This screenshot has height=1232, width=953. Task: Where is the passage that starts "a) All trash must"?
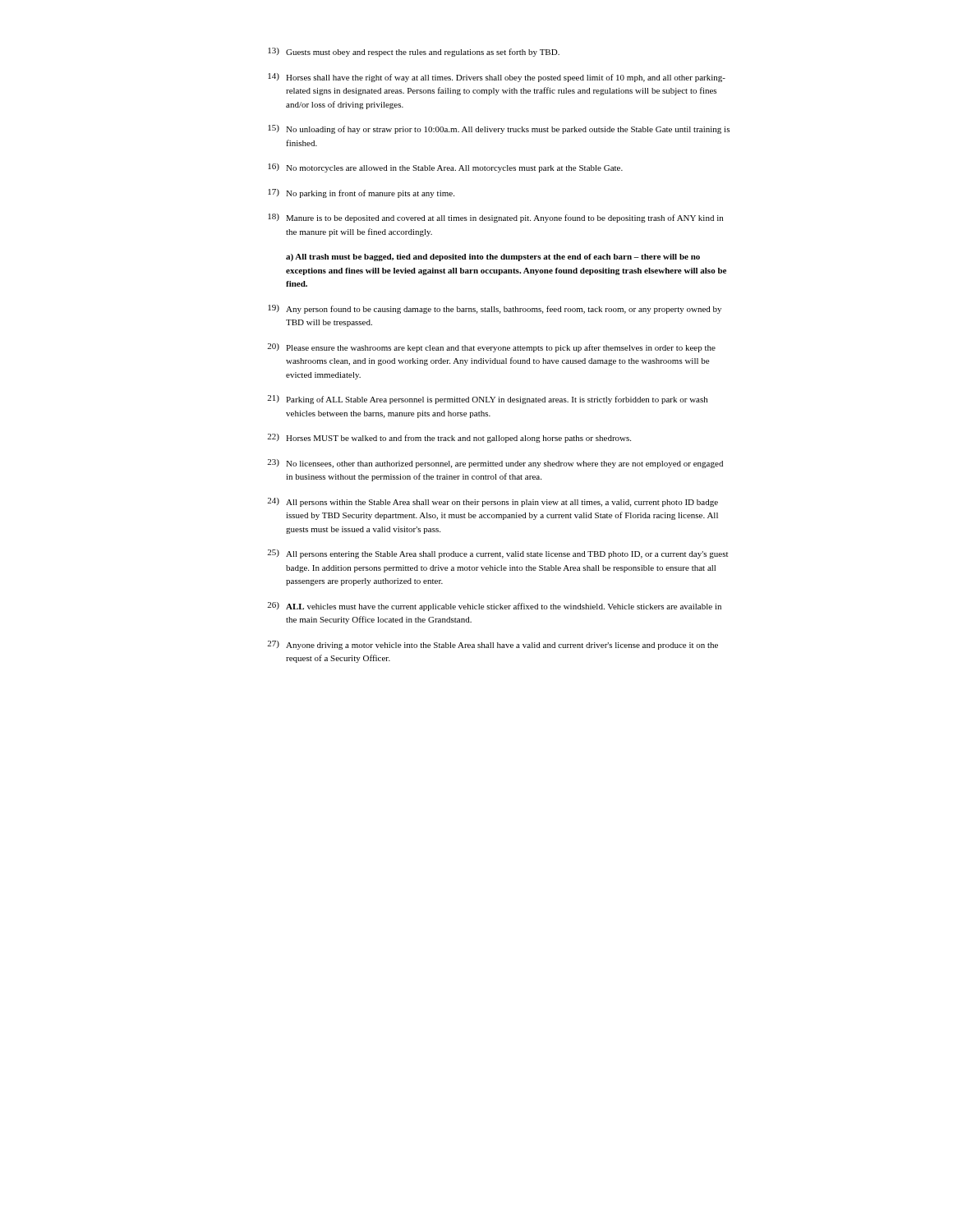[506, 270]
